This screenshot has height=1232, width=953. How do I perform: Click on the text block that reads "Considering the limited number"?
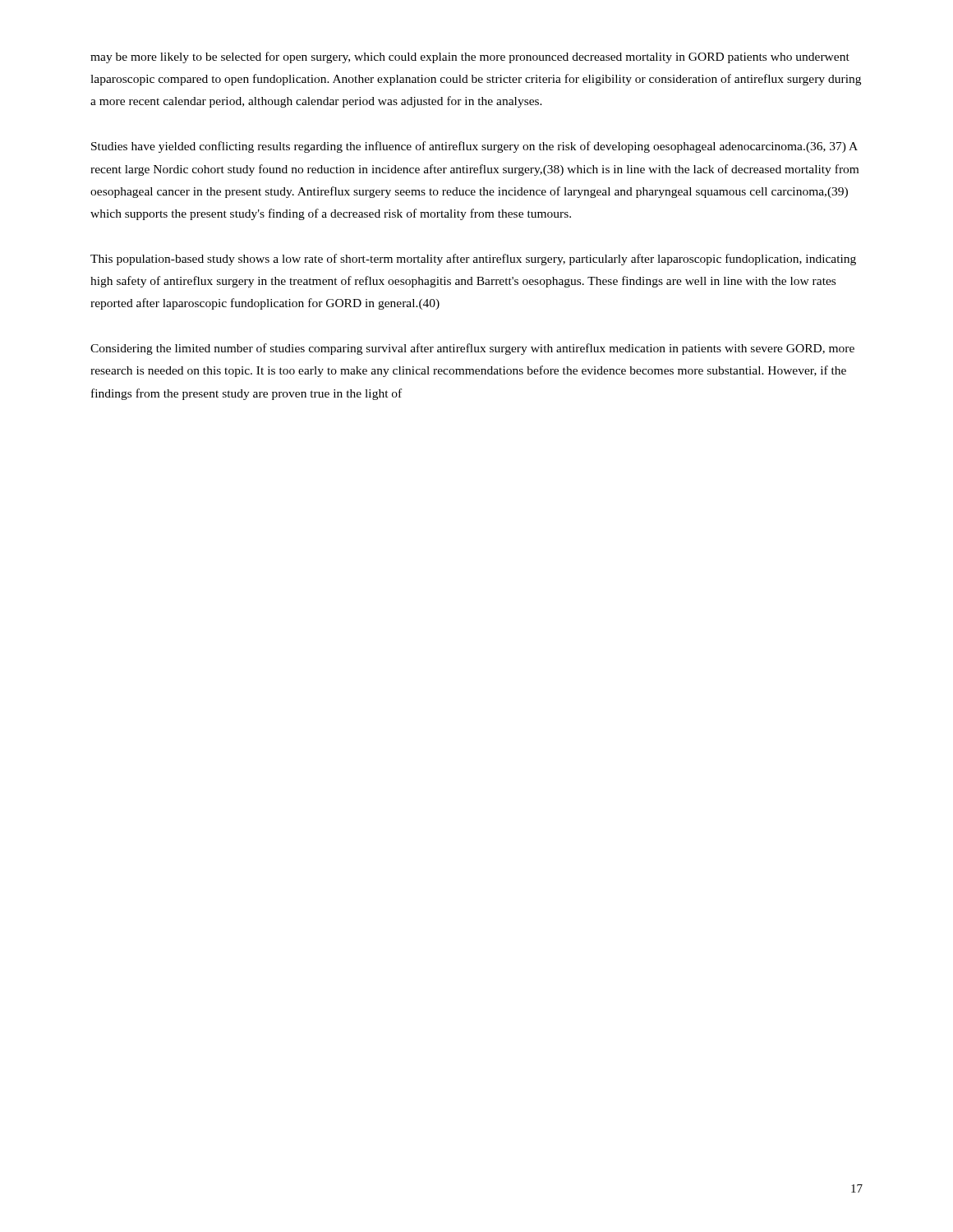click(473, 370)
